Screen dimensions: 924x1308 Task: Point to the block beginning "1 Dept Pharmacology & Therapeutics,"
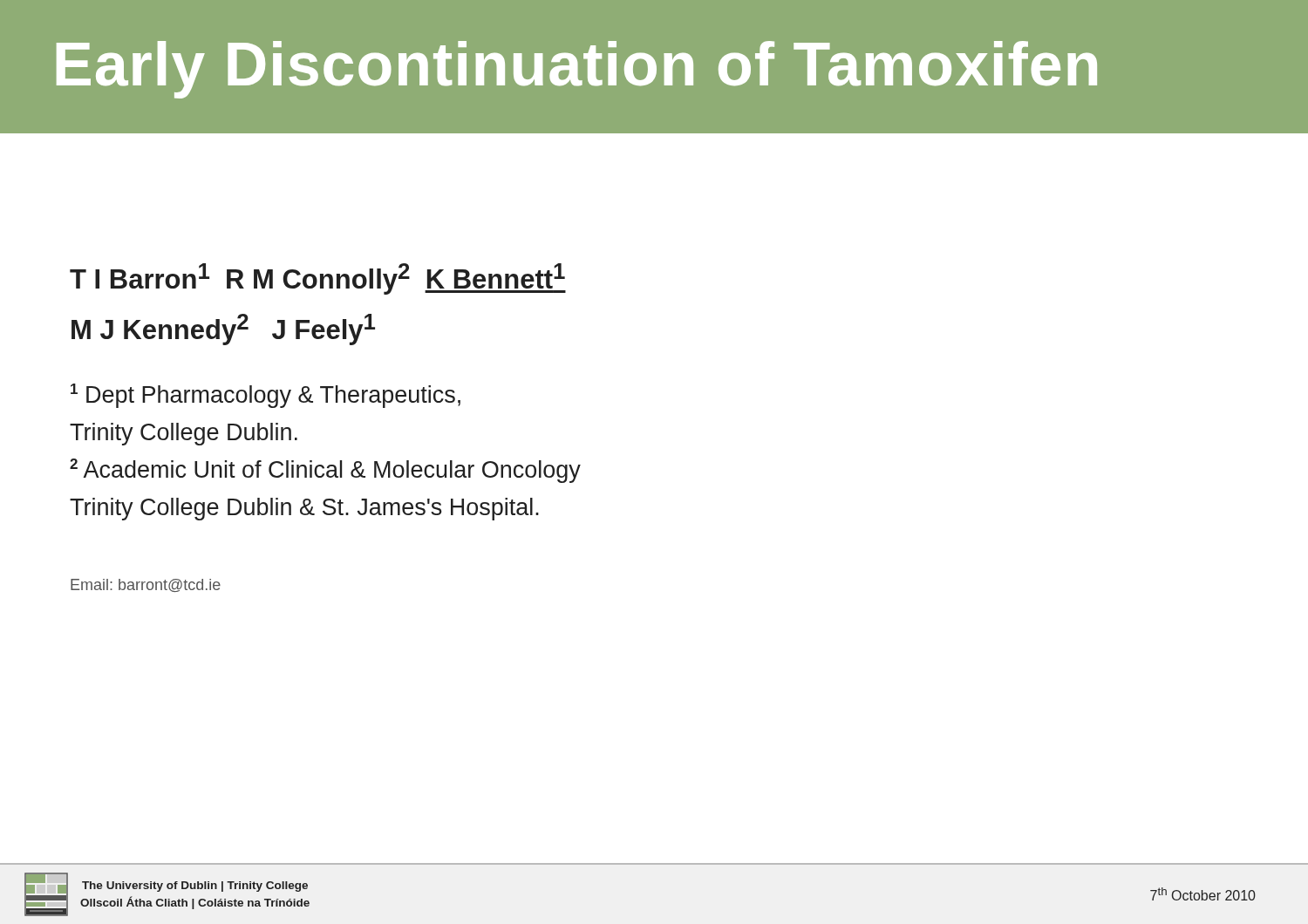coord(325,487)
